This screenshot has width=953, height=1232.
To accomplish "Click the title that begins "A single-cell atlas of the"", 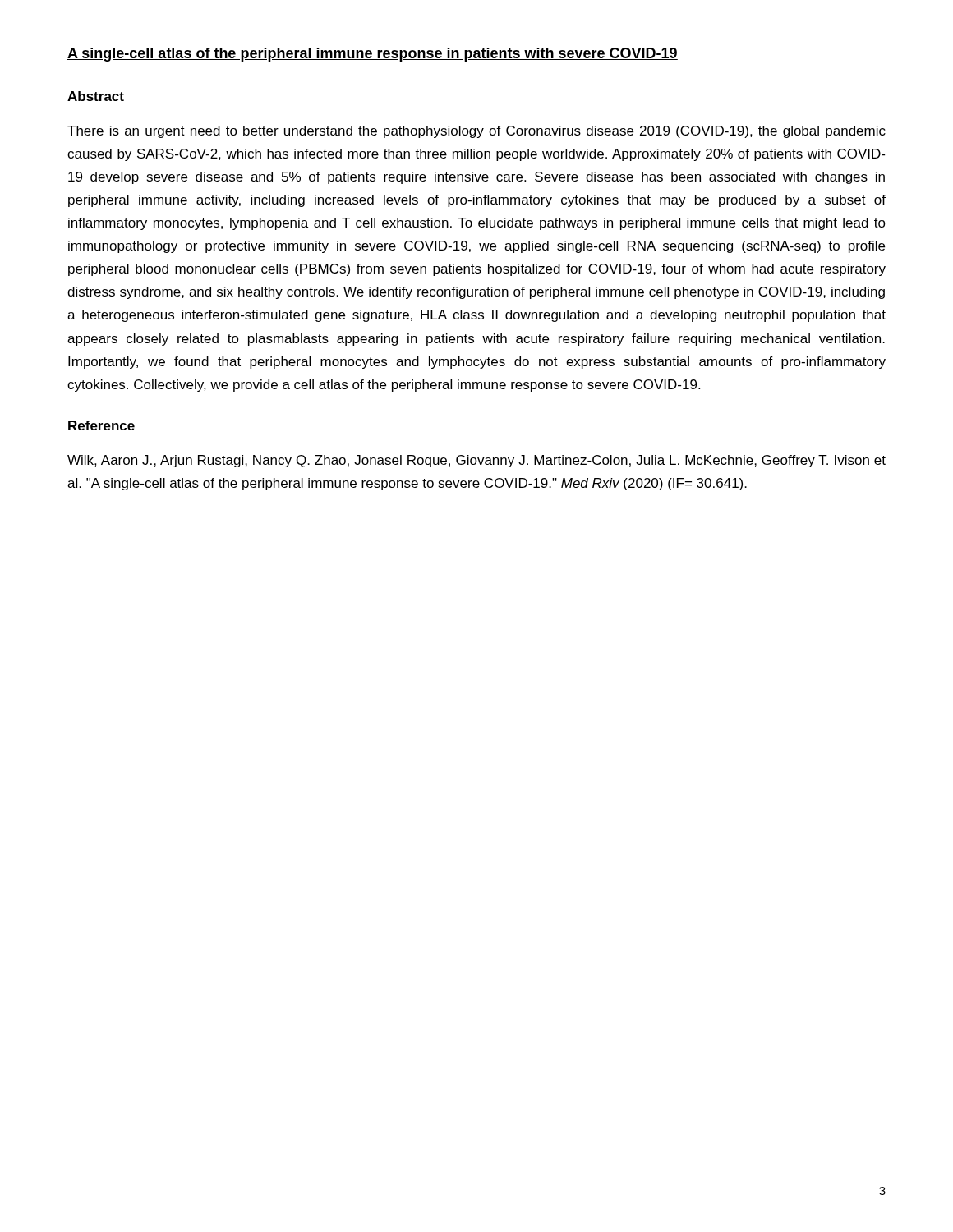I will tap(372, 53).
